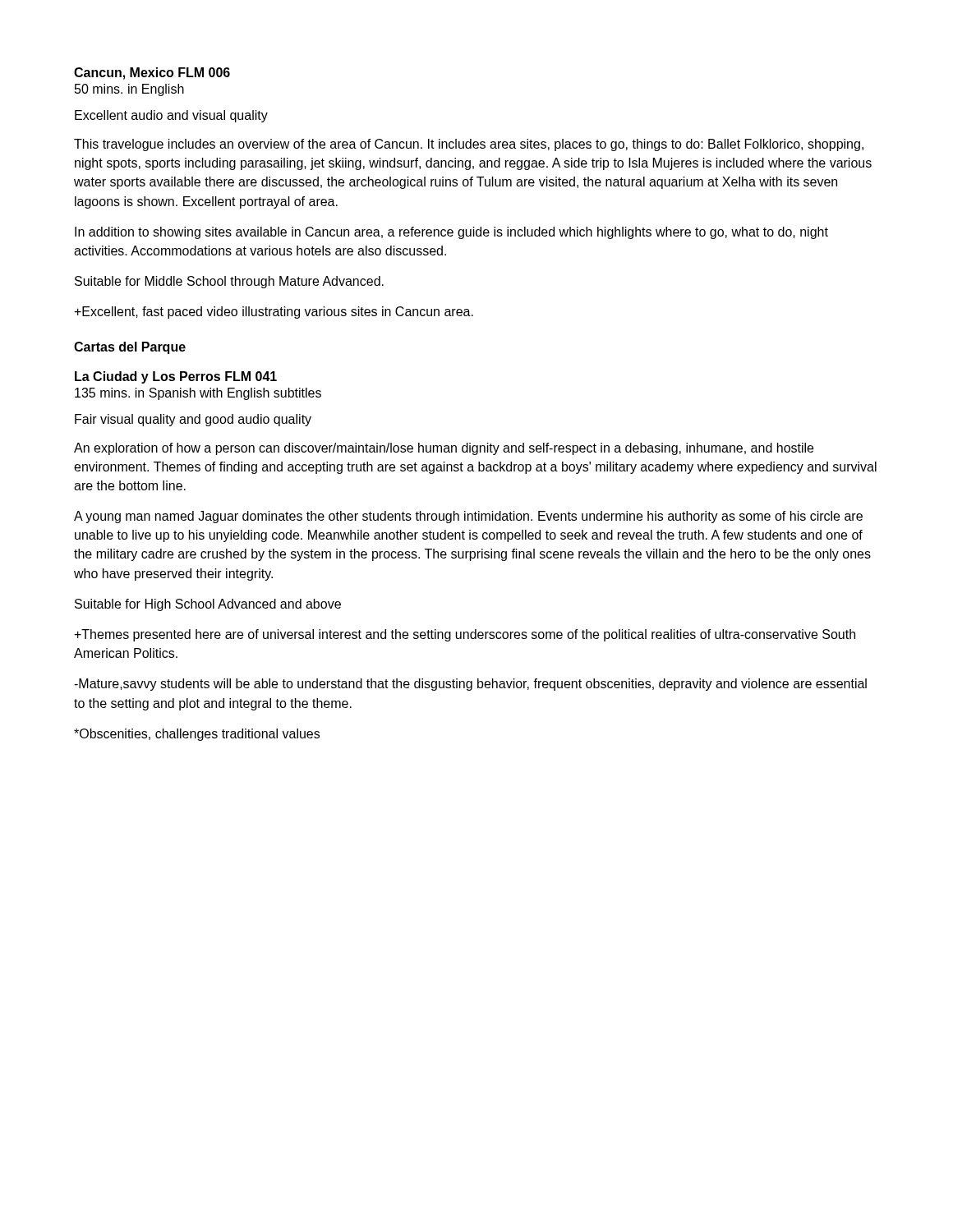Select the block starting "Suitable for Middle School through Mature Advanced."

coord(229,281)
